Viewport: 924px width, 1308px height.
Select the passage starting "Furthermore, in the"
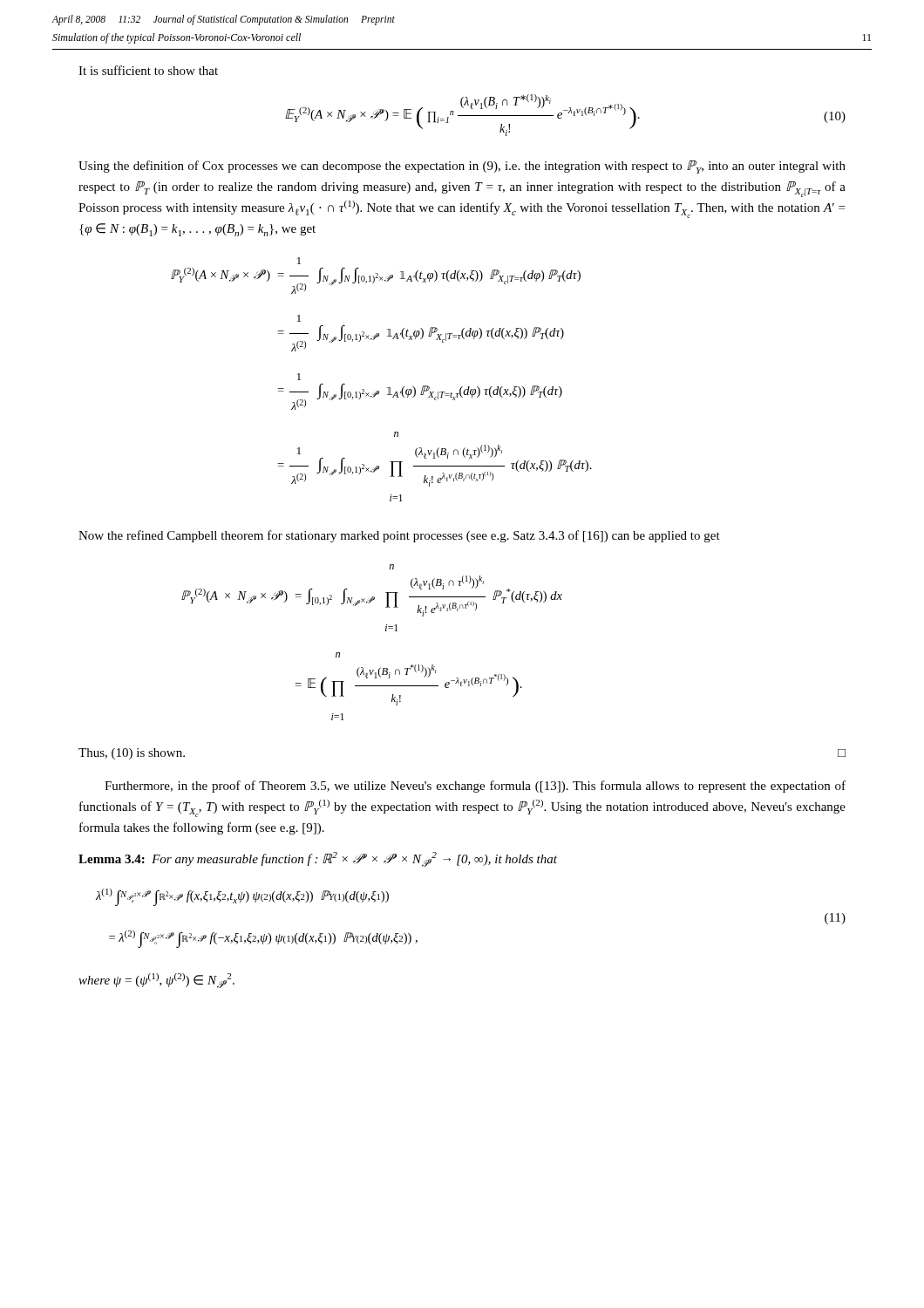click(462, 807)
